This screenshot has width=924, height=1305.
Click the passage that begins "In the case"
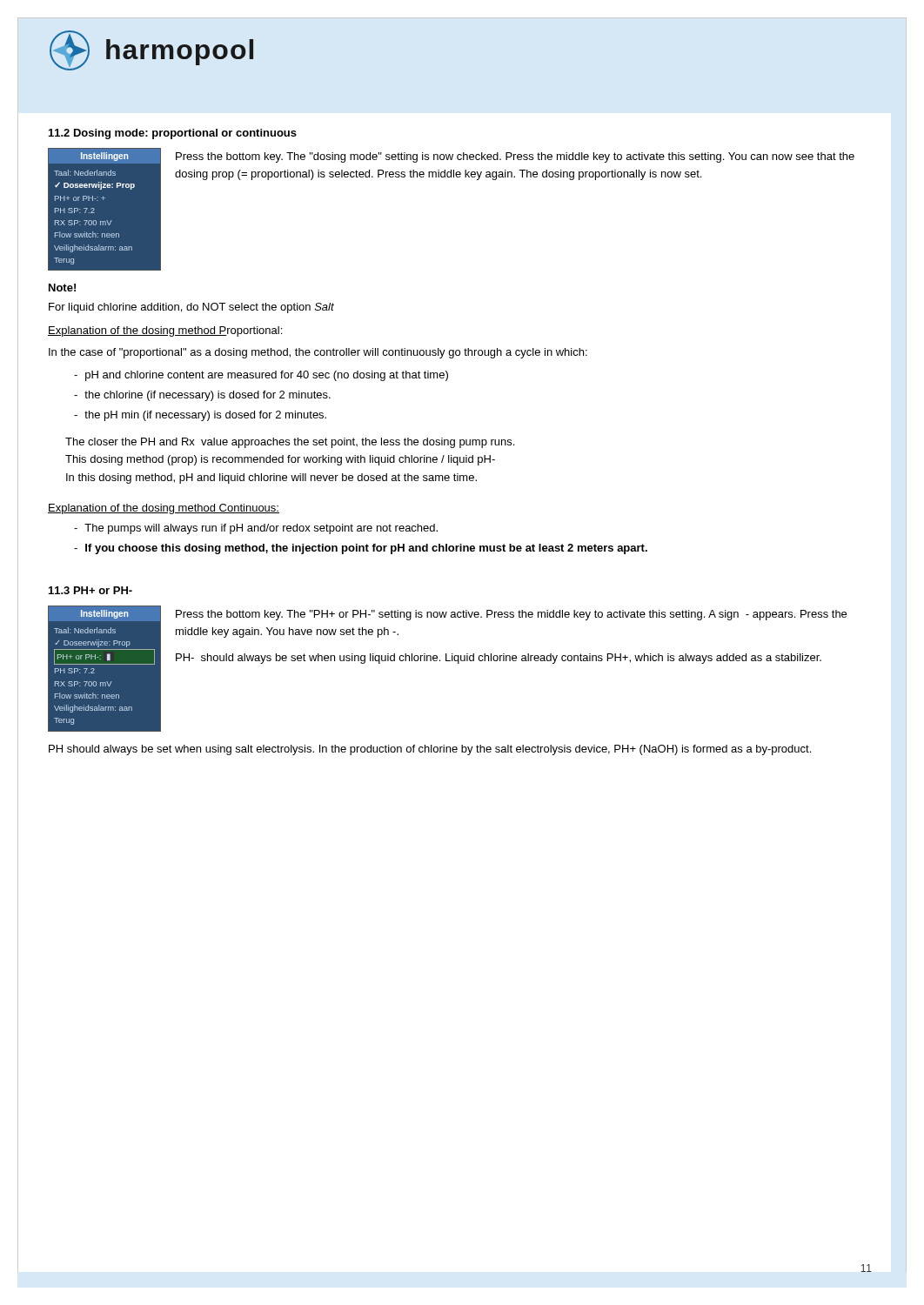[x=318, y=352]
